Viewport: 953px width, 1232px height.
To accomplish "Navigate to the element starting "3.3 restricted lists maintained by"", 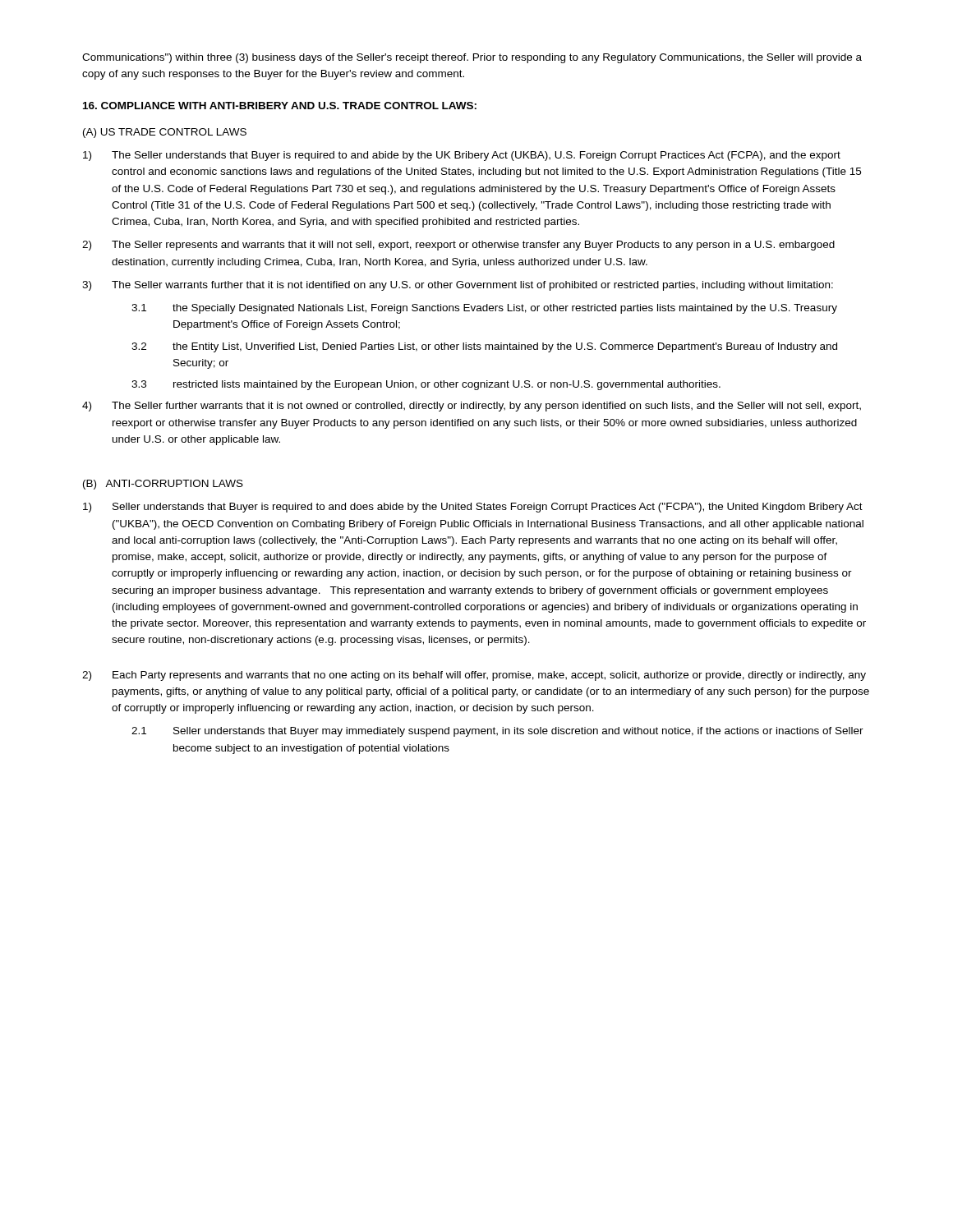I will [501, 384].
